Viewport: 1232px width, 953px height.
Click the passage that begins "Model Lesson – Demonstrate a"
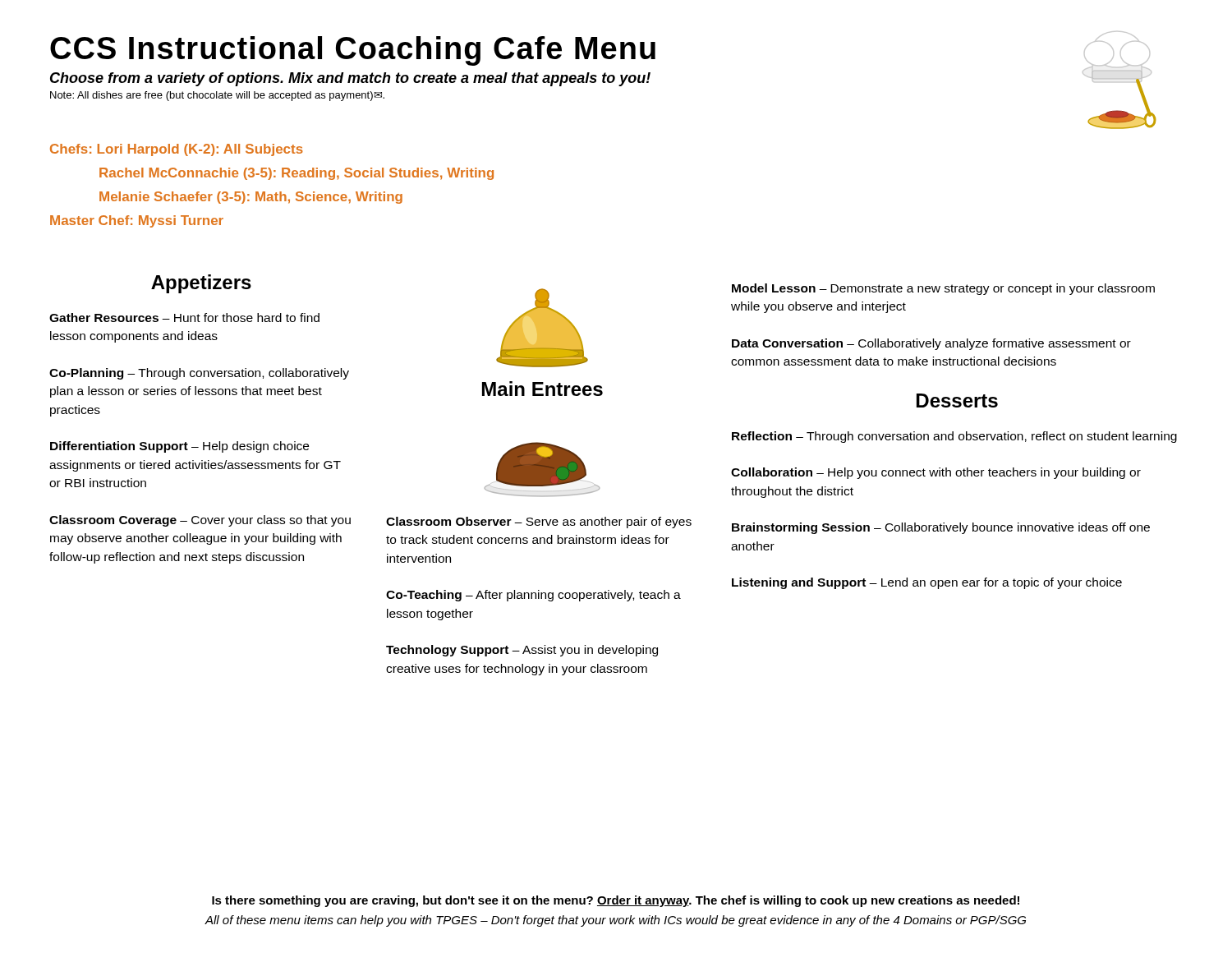pyautogui.click(x=943, y=297)
